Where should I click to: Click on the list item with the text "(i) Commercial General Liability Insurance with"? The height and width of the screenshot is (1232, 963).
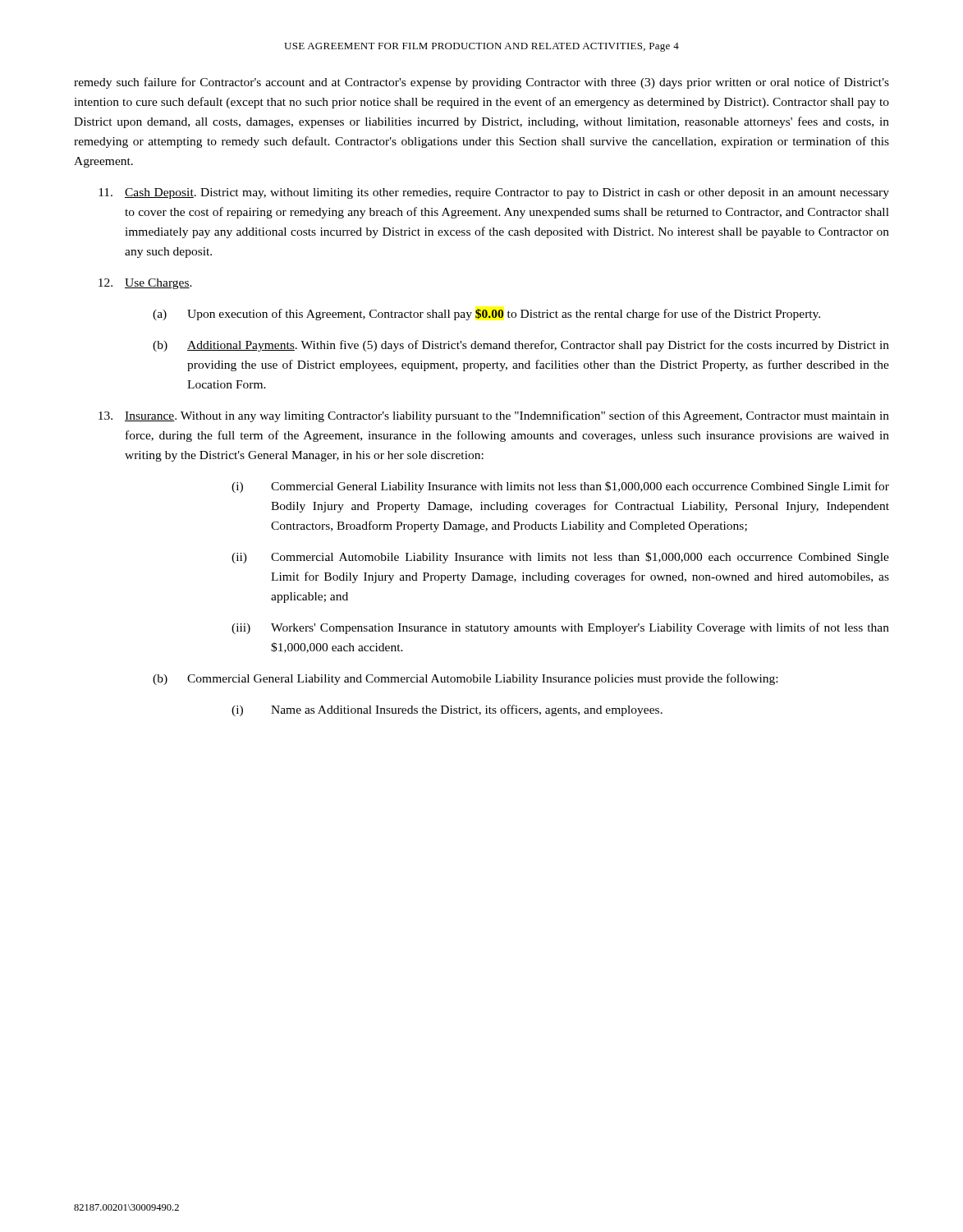[560, 506]
